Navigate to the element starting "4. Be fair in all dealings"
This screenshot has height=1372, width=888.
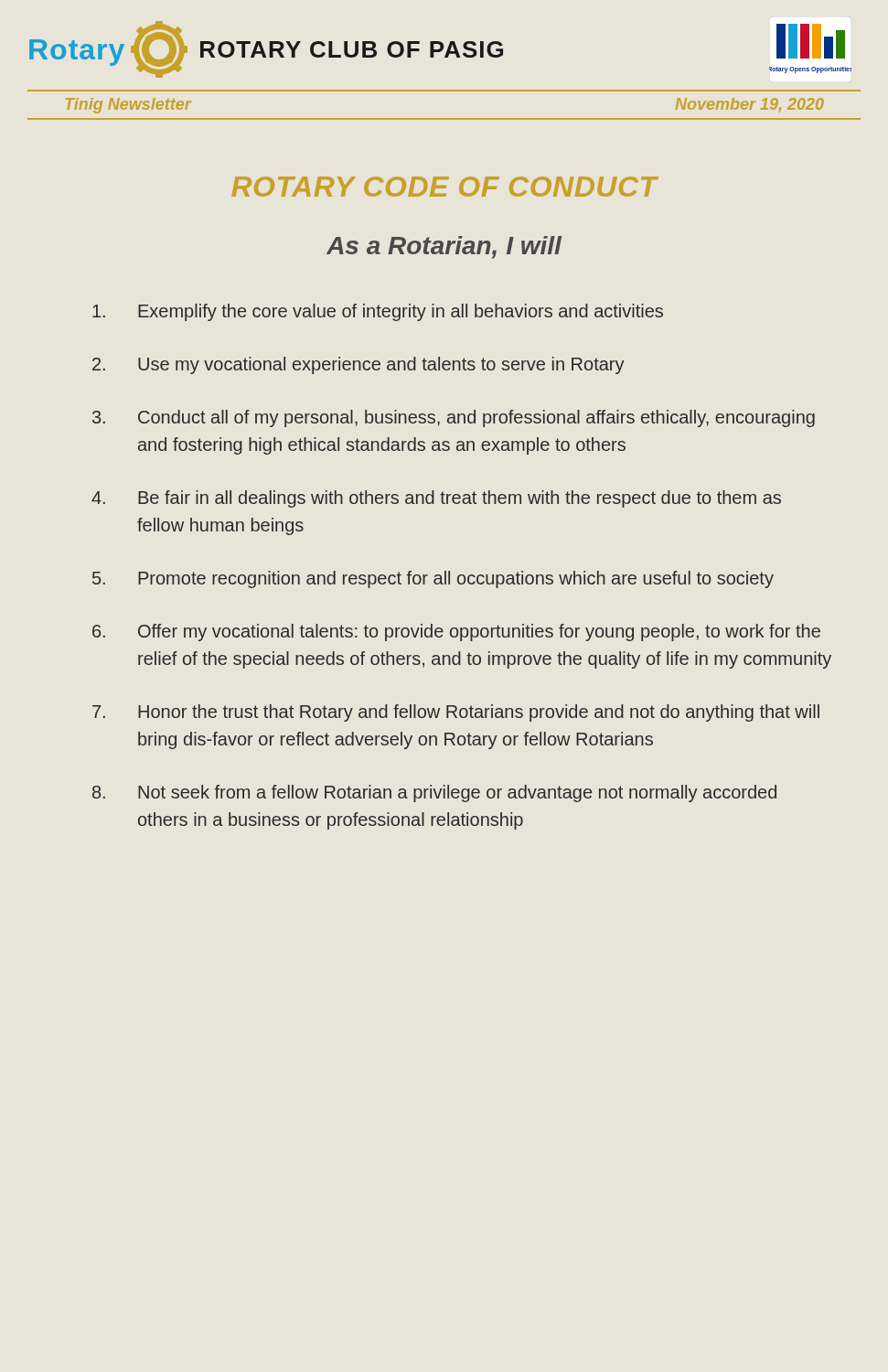click(462, 511)
